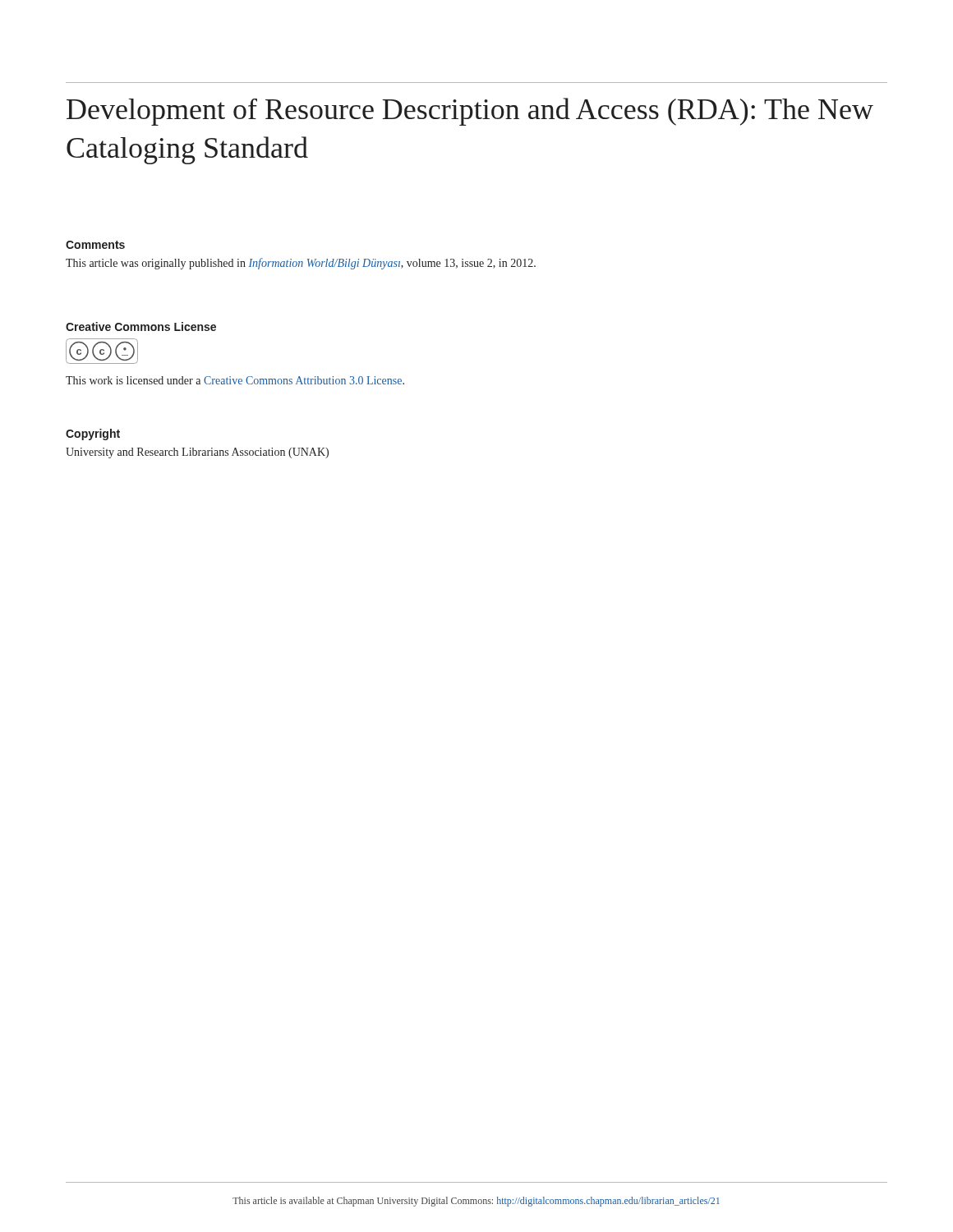Screen dimensions: 1232x953
Task: Where does it say "Creative Commons License"?
Action: pos(141,327)
